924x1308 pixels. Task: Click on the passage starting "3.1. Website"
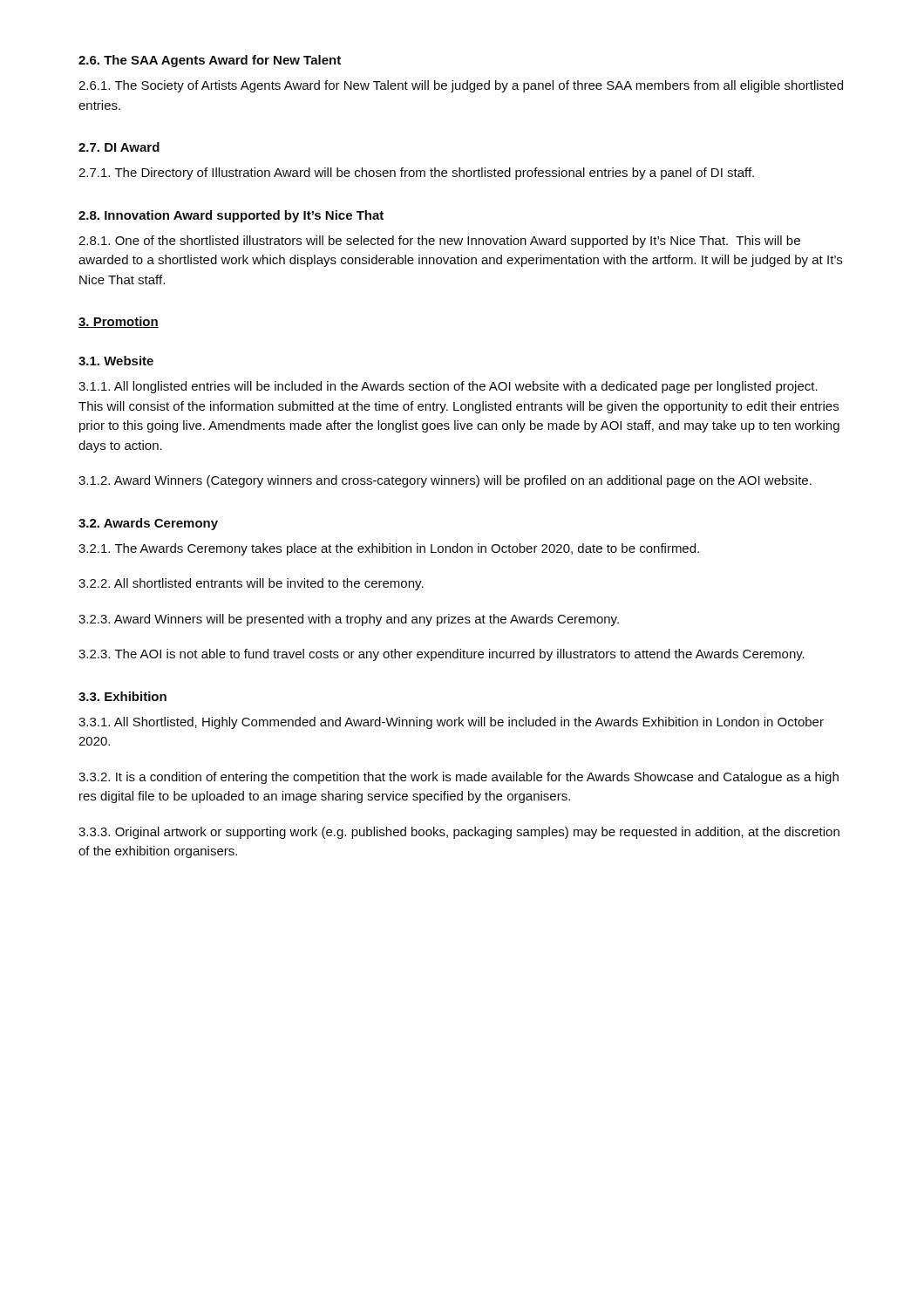116,361
